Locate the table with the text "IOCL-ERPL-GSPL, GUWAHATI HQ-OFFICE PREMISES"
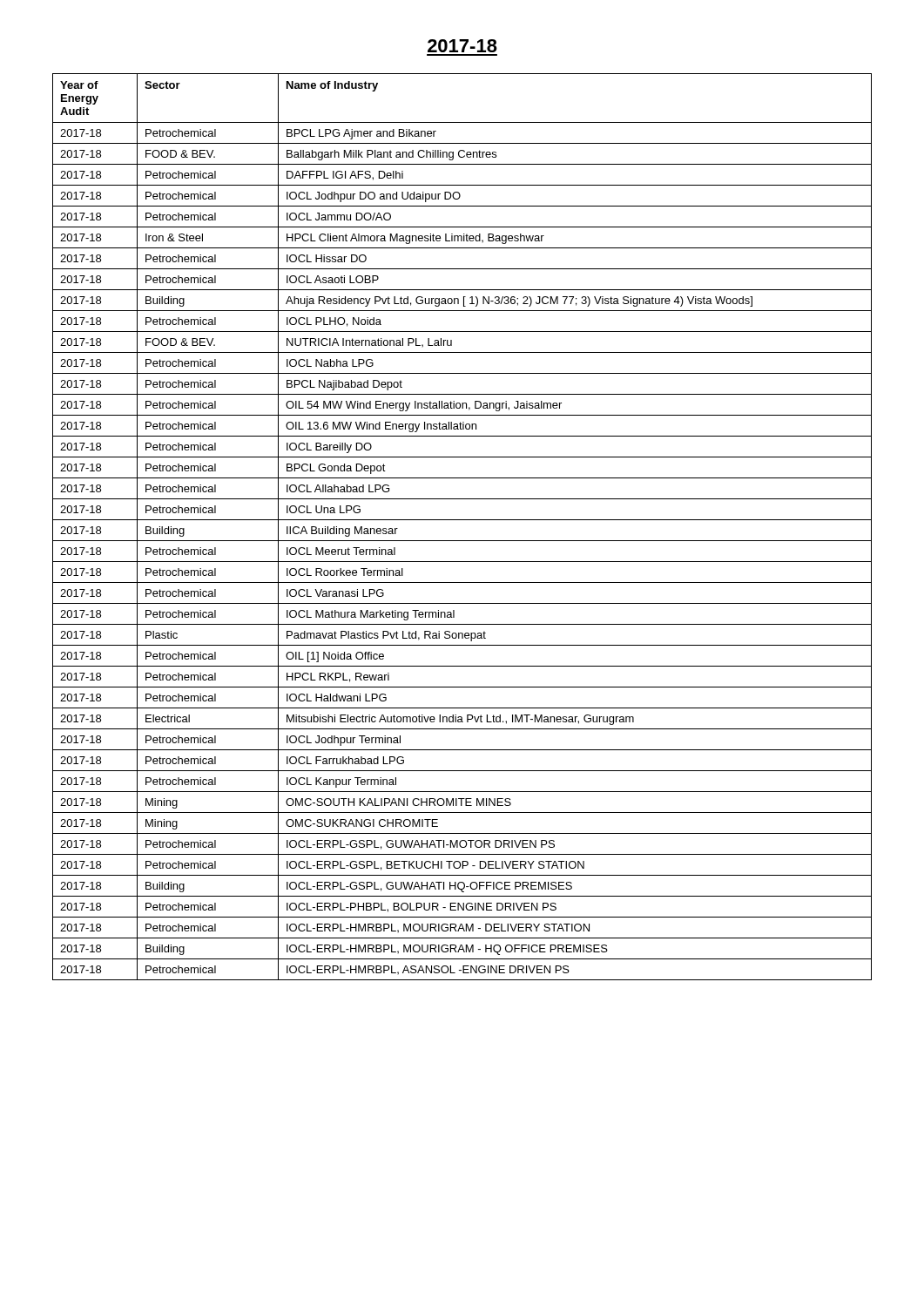 (x=462, y=527)
